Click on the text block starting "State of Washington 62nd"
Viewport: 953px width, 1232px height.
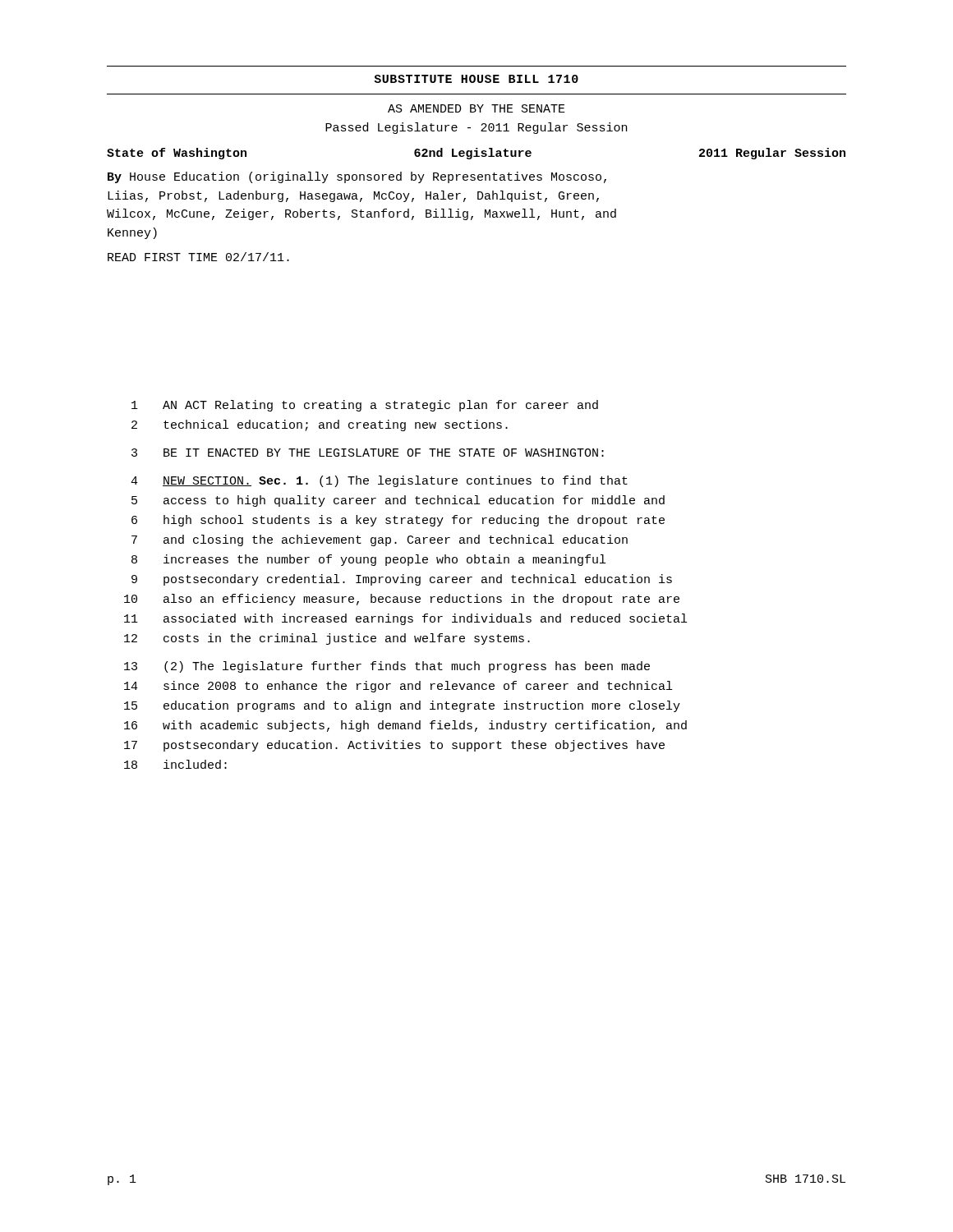pyautogui.click(x=476, y=154)
